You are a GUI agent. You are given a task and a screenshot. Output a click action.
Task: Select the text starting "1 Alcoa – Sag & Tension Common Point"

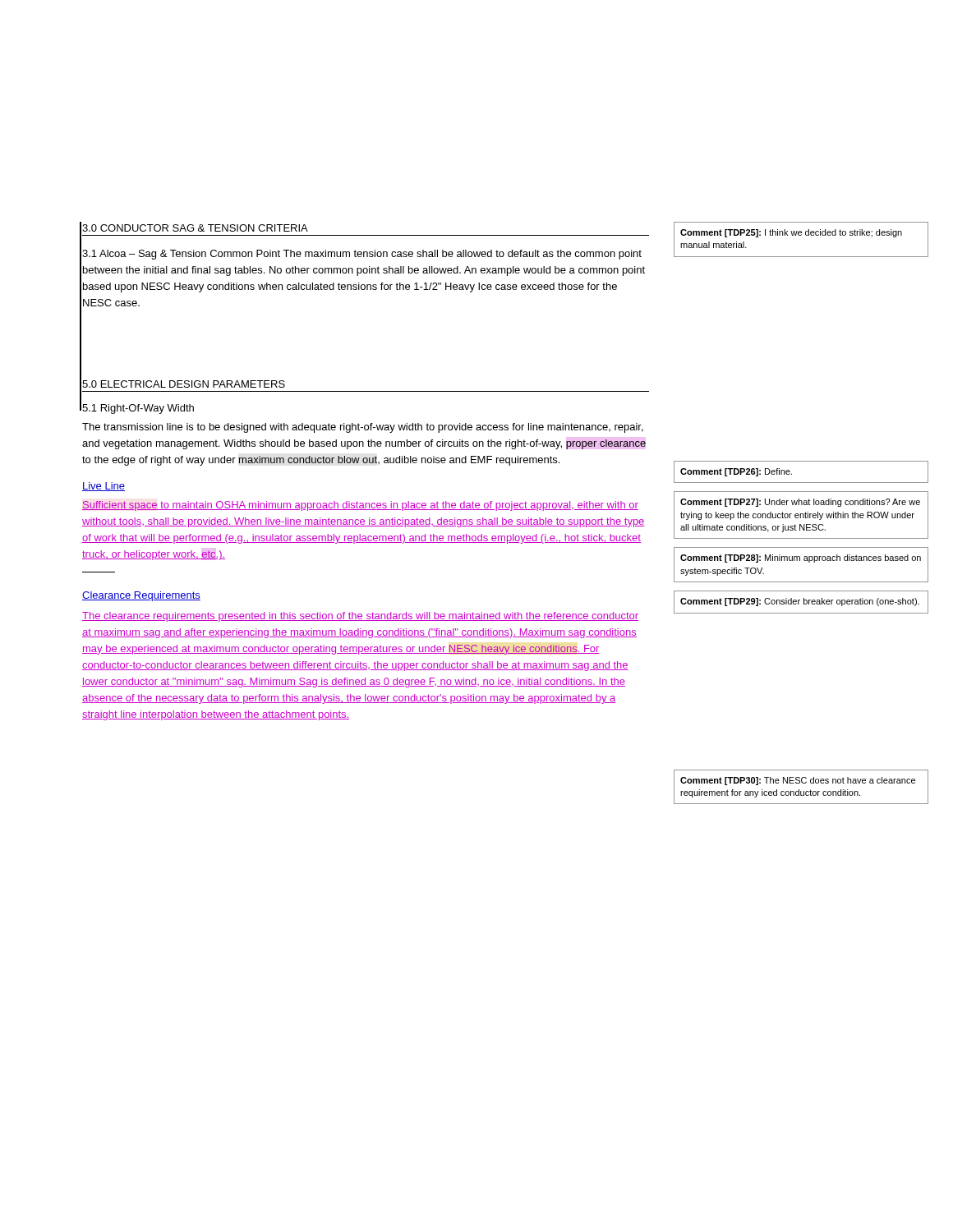pos(364,278)
